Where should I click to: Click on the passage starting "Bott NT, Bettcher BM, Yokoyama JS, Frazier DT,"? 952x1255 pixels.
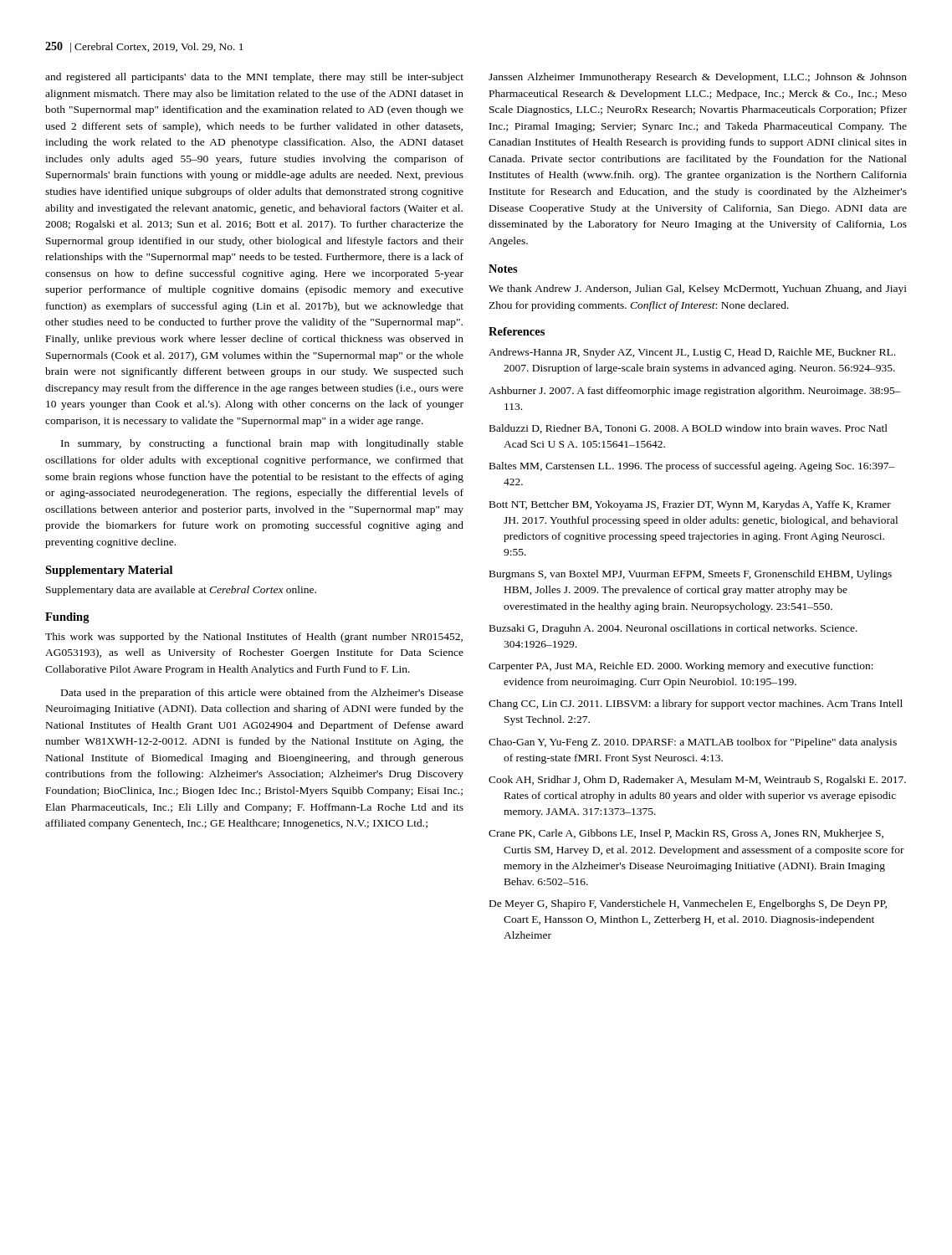pos(693,528)
